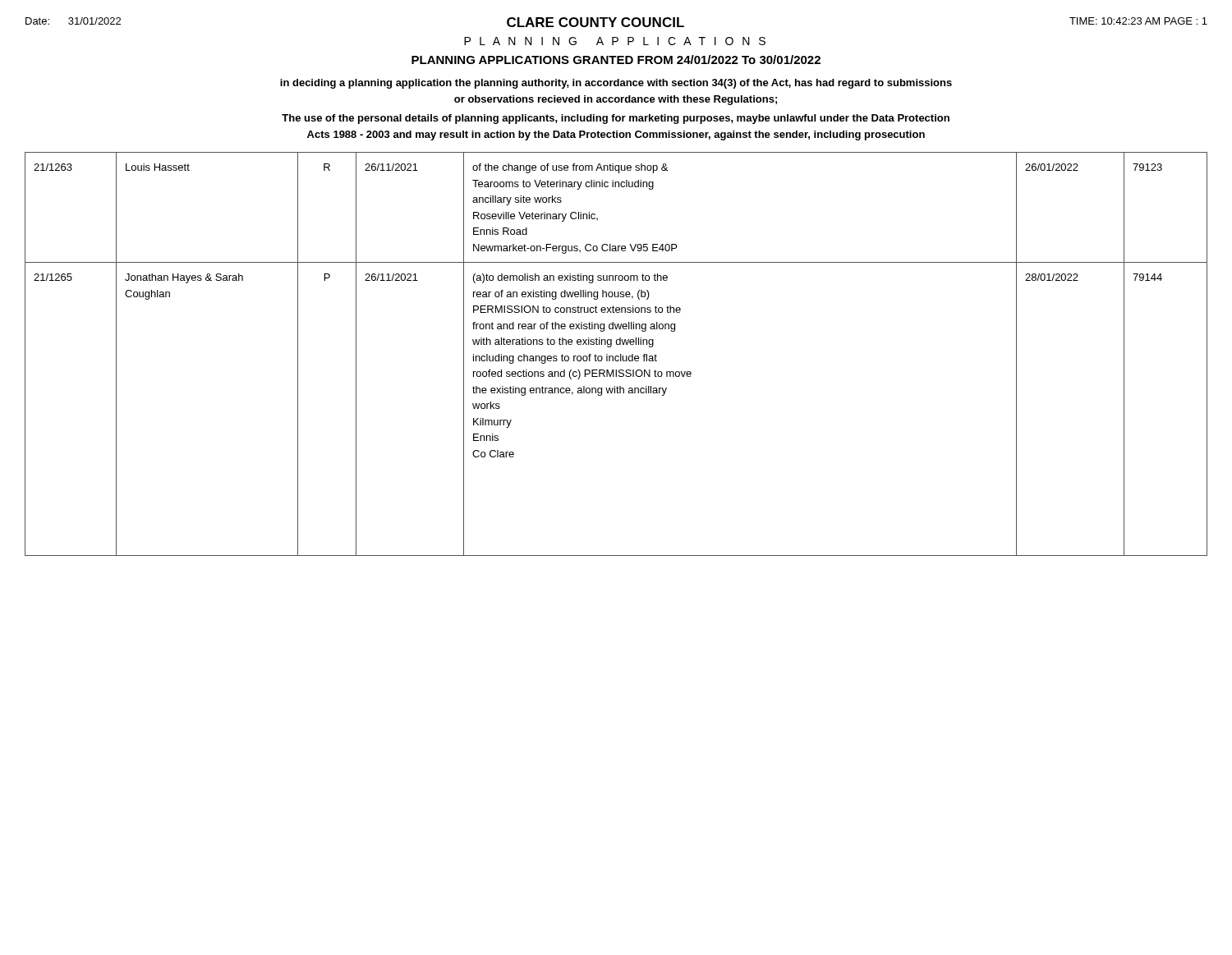Navigate to the region starting "in deciding a planning application"
The width and height of the screenshot is (1232, 955).
tap(616, 91)
